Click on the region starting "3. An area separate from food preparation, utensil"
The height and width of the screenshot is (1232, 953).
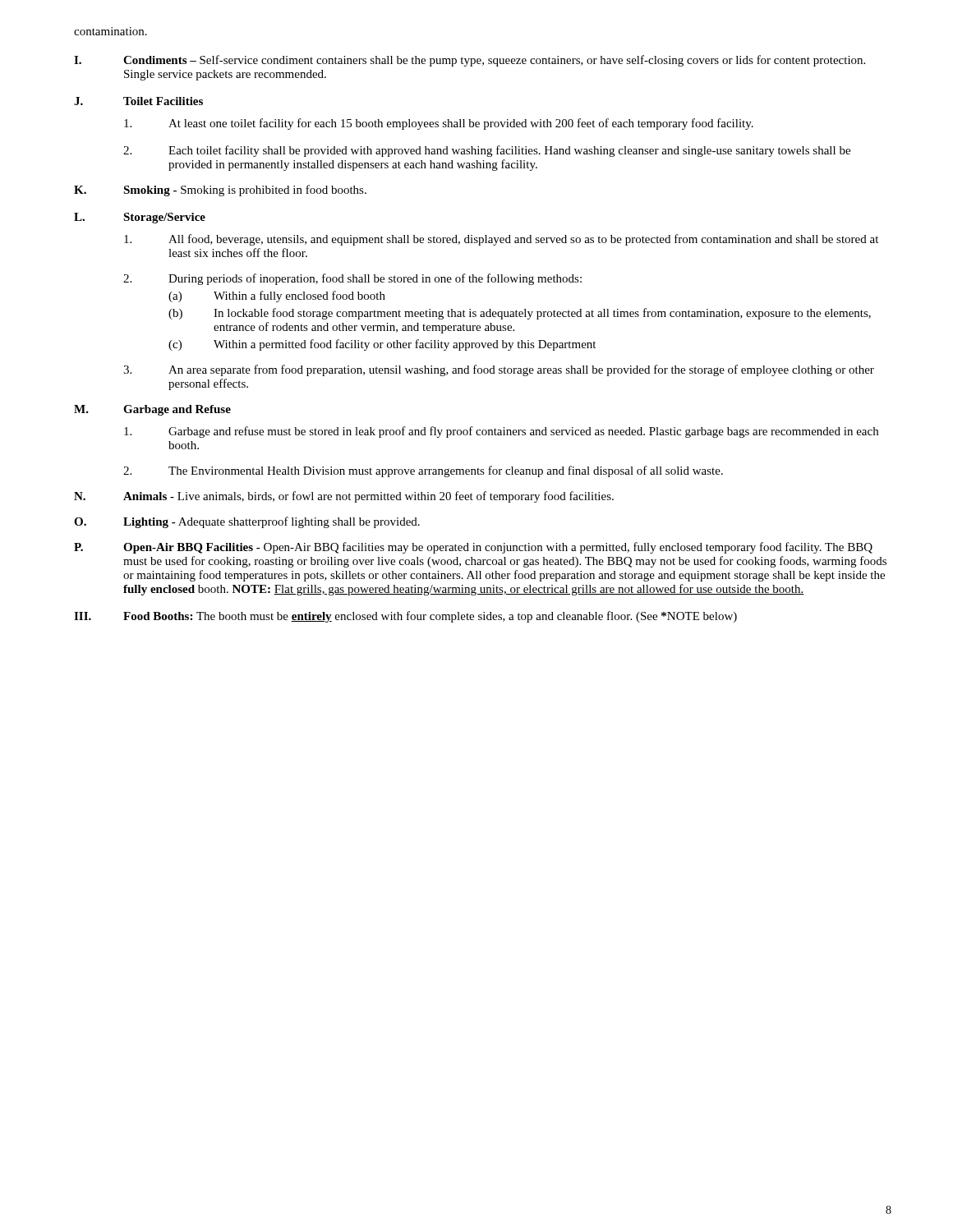pos(507,377)
